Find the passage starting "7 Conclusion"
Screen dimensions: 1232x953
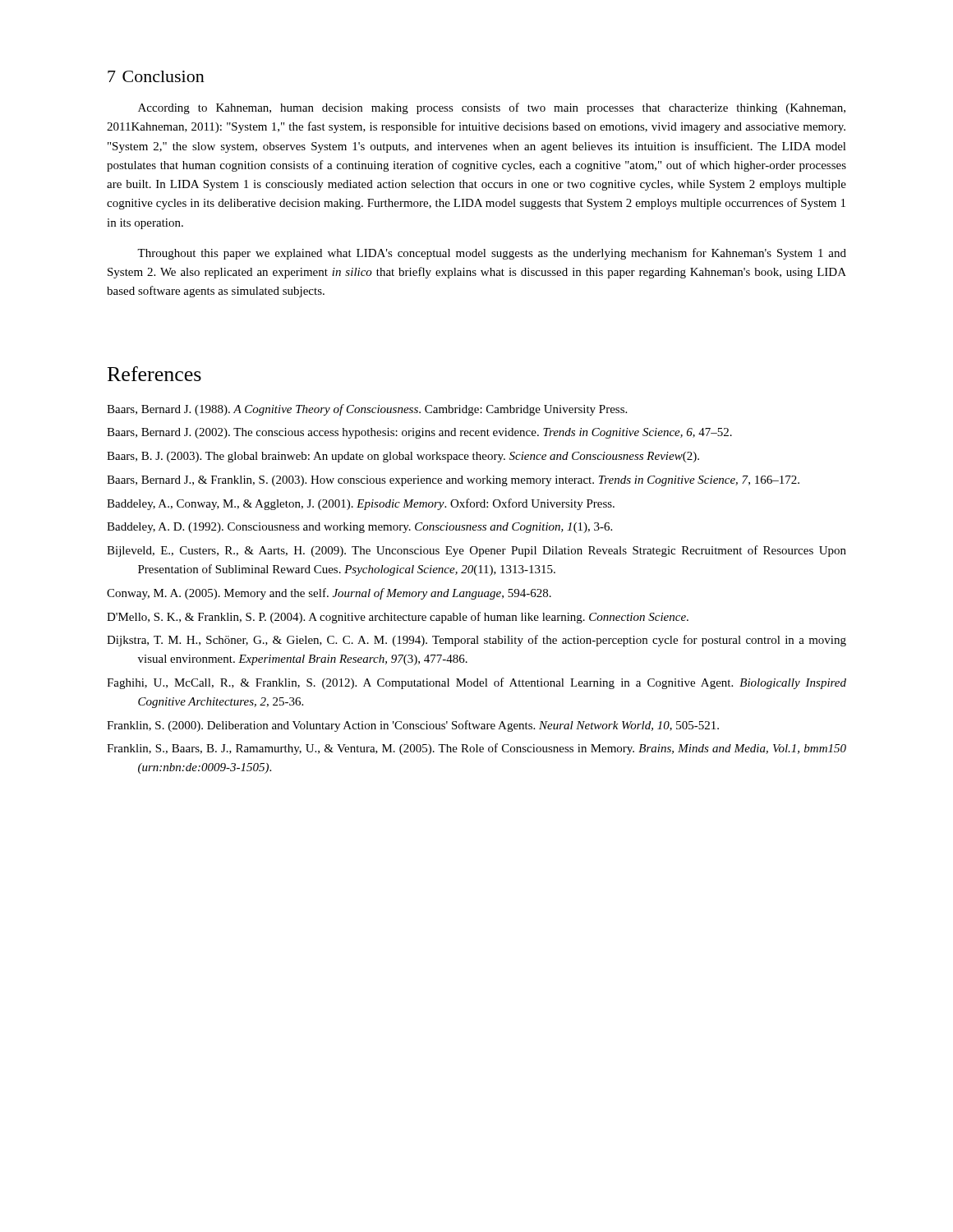156,76
